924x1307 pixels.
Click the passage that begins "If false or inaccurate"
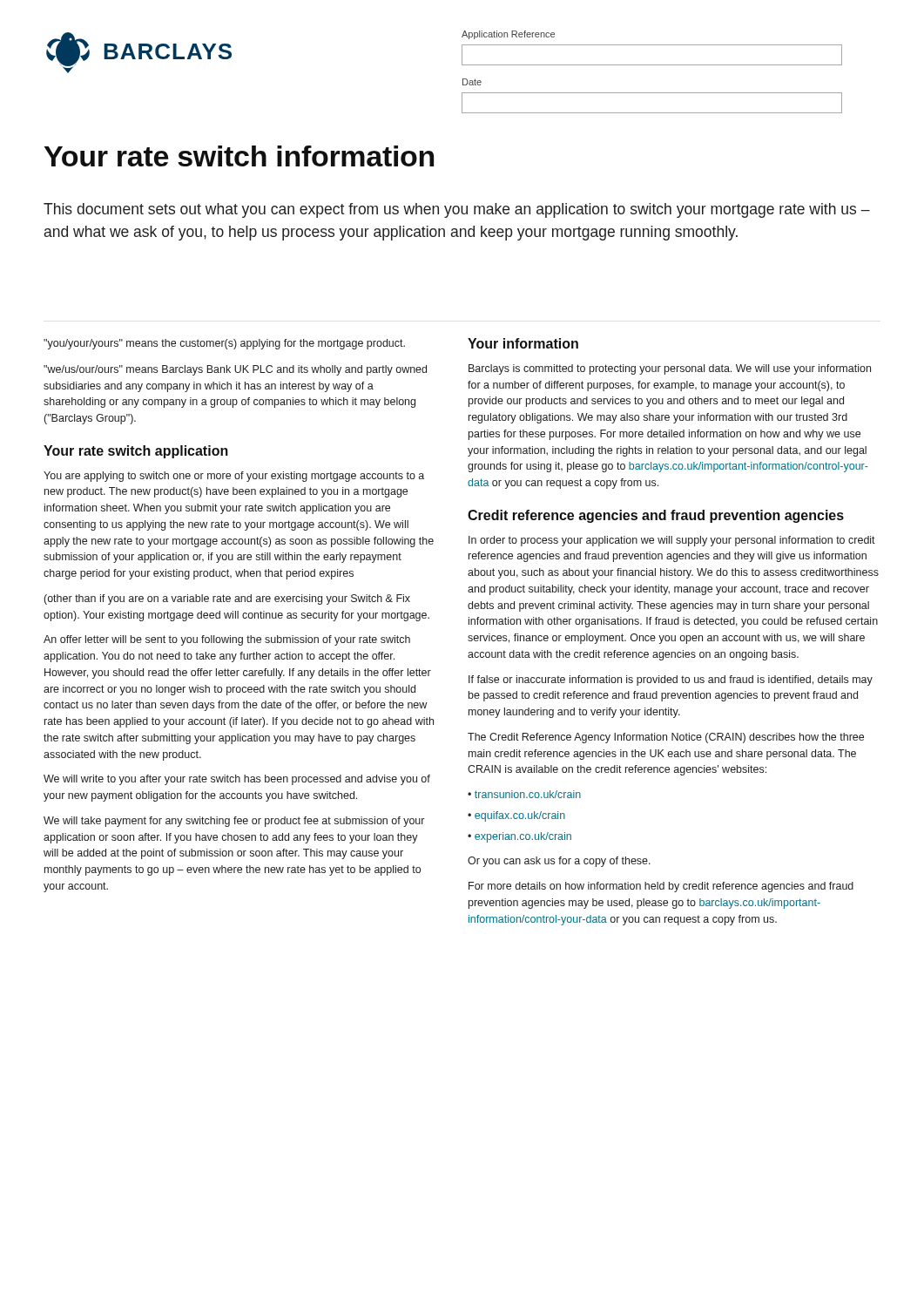(670, 696)
